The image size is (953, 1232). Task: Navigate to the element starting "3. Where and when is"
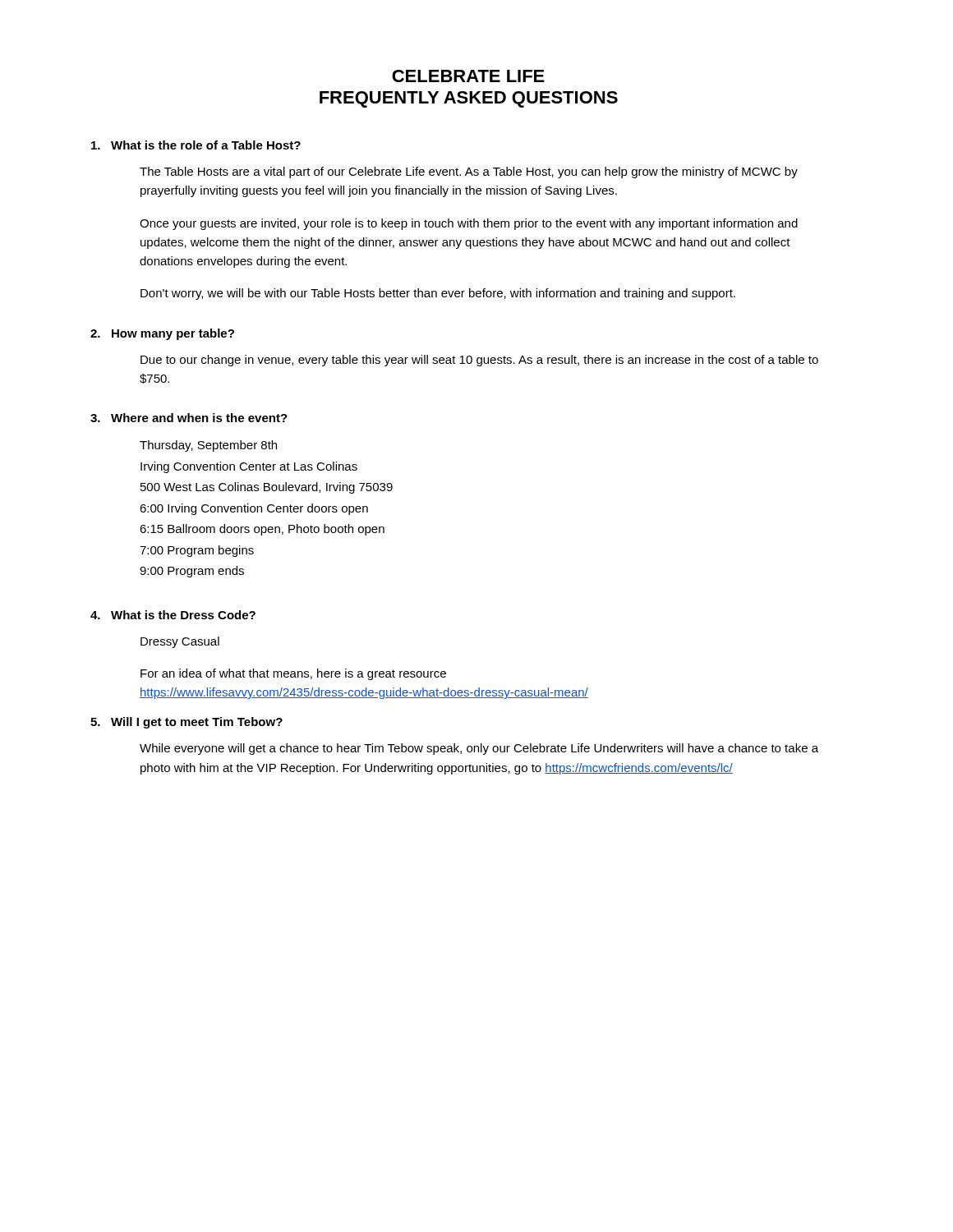(189, 418)
